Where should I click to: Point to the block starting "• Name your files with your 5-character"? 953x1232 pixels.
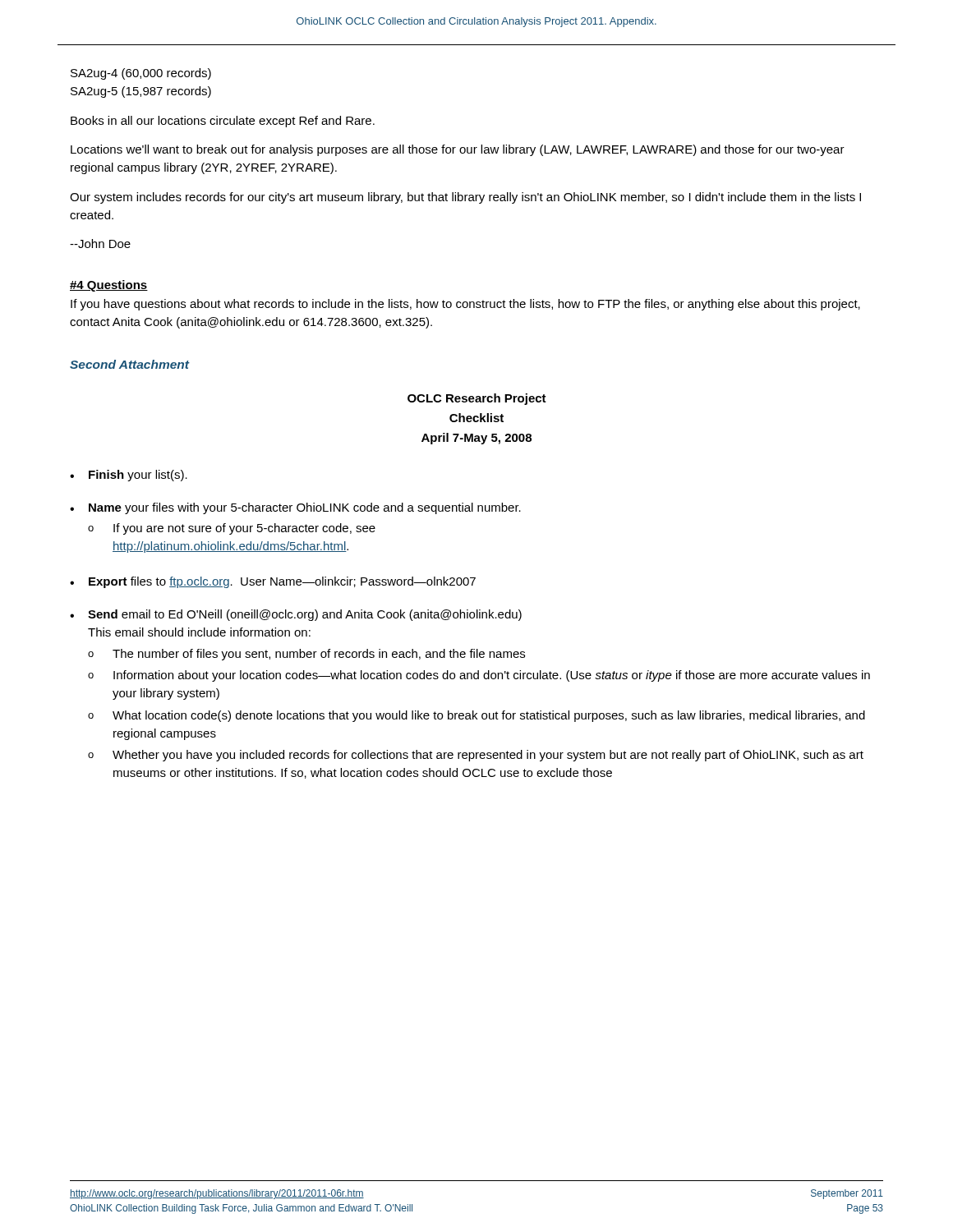(296, 529)
